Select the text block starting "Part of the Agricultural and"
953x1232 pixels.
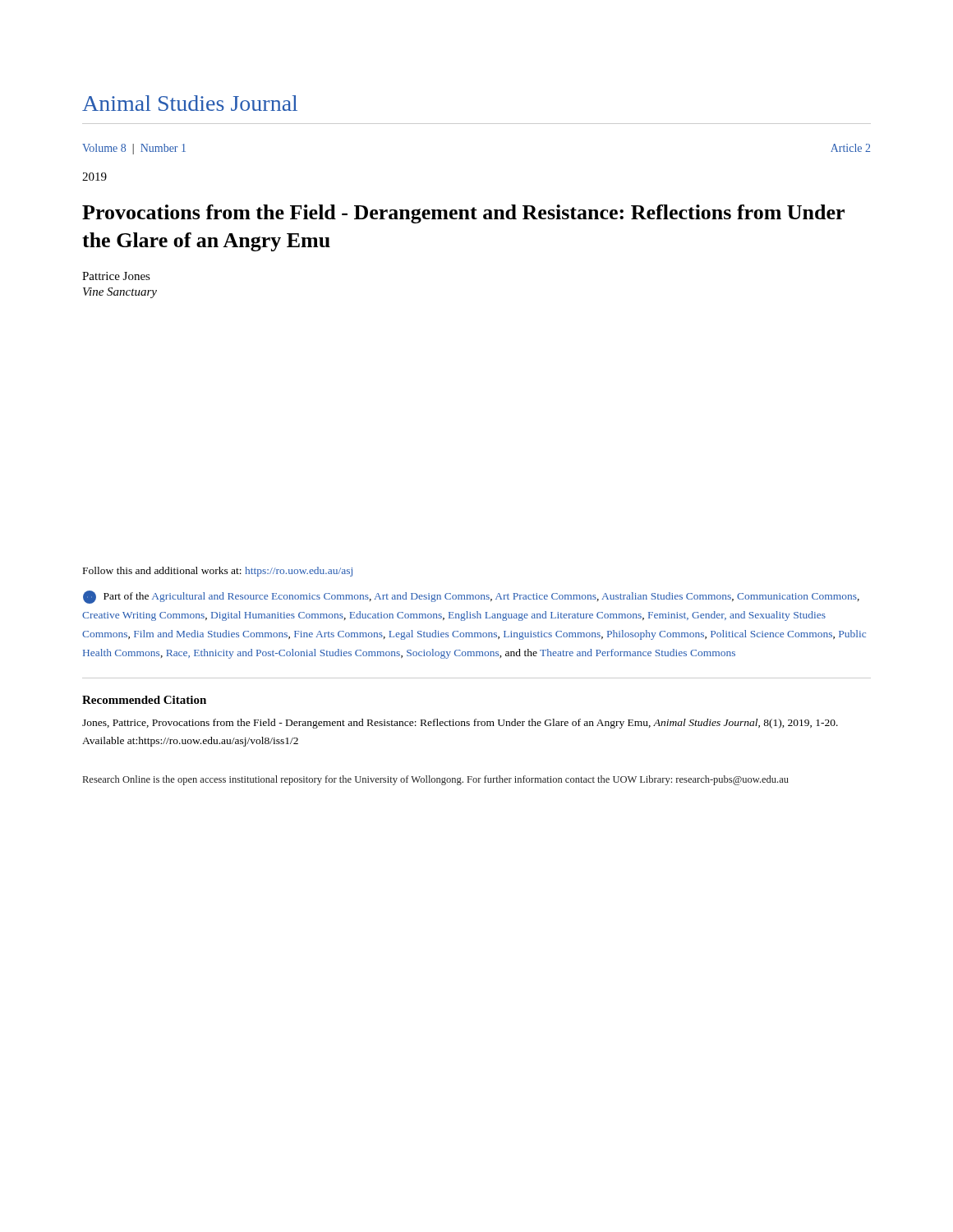click(x=474, y=624)
